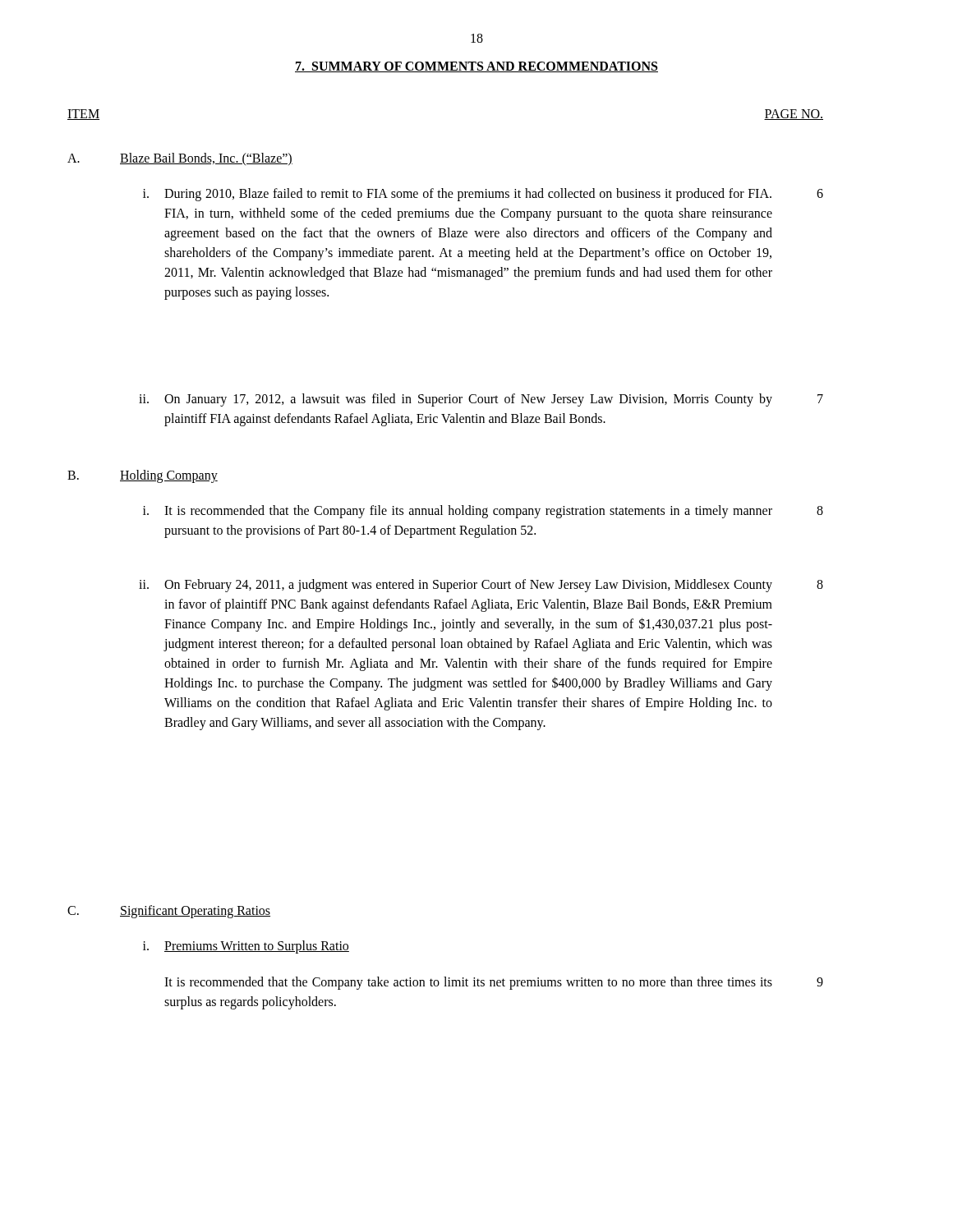Click on the region starting "7. SUMMARY OF COMMENTS AND RECOMMENDATIONS"
This screenshot has width=953, height=1232.
476,66
